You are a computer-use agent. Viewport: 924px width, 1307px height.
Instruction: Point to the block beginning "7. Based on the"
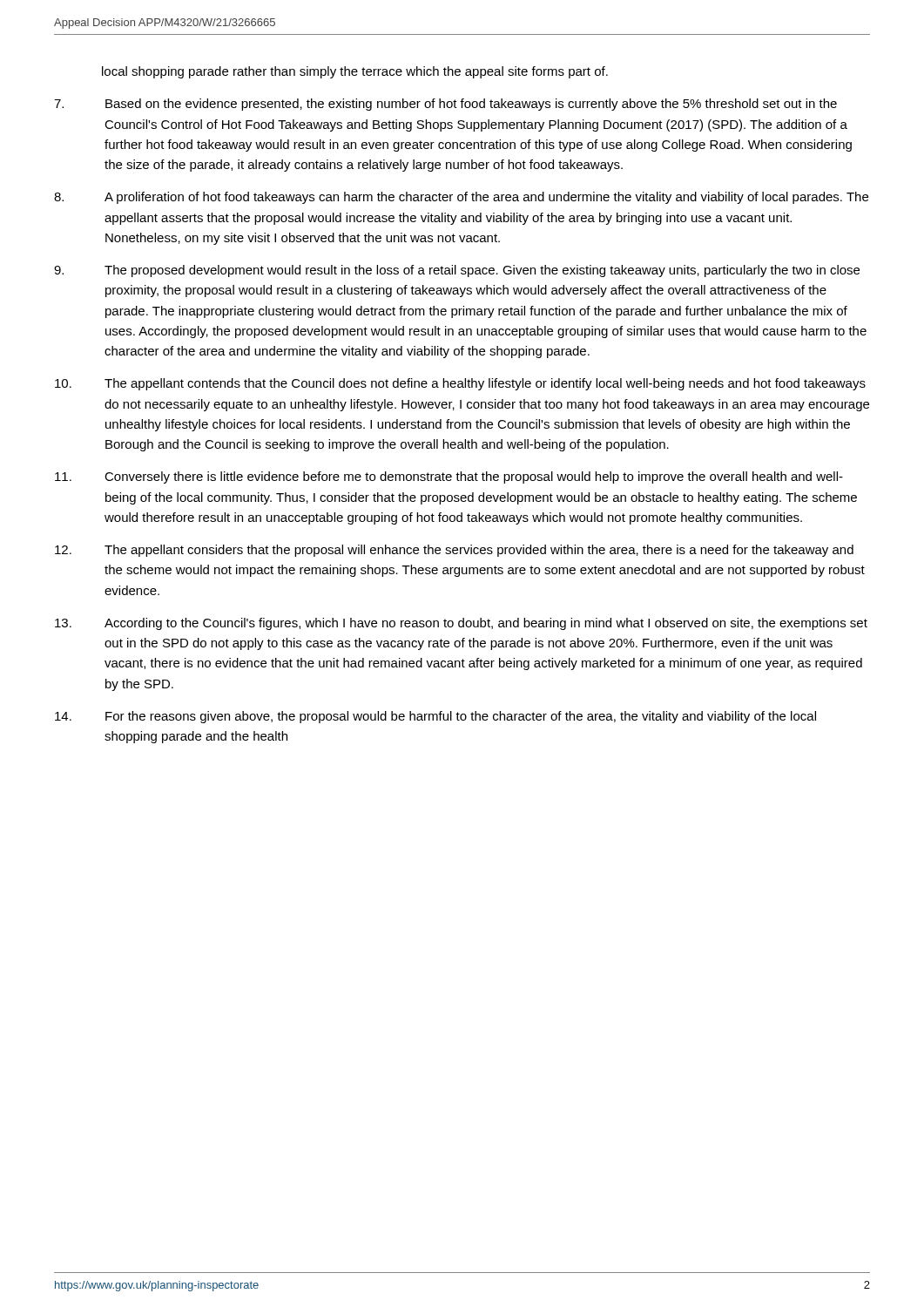tap(462, 134)
